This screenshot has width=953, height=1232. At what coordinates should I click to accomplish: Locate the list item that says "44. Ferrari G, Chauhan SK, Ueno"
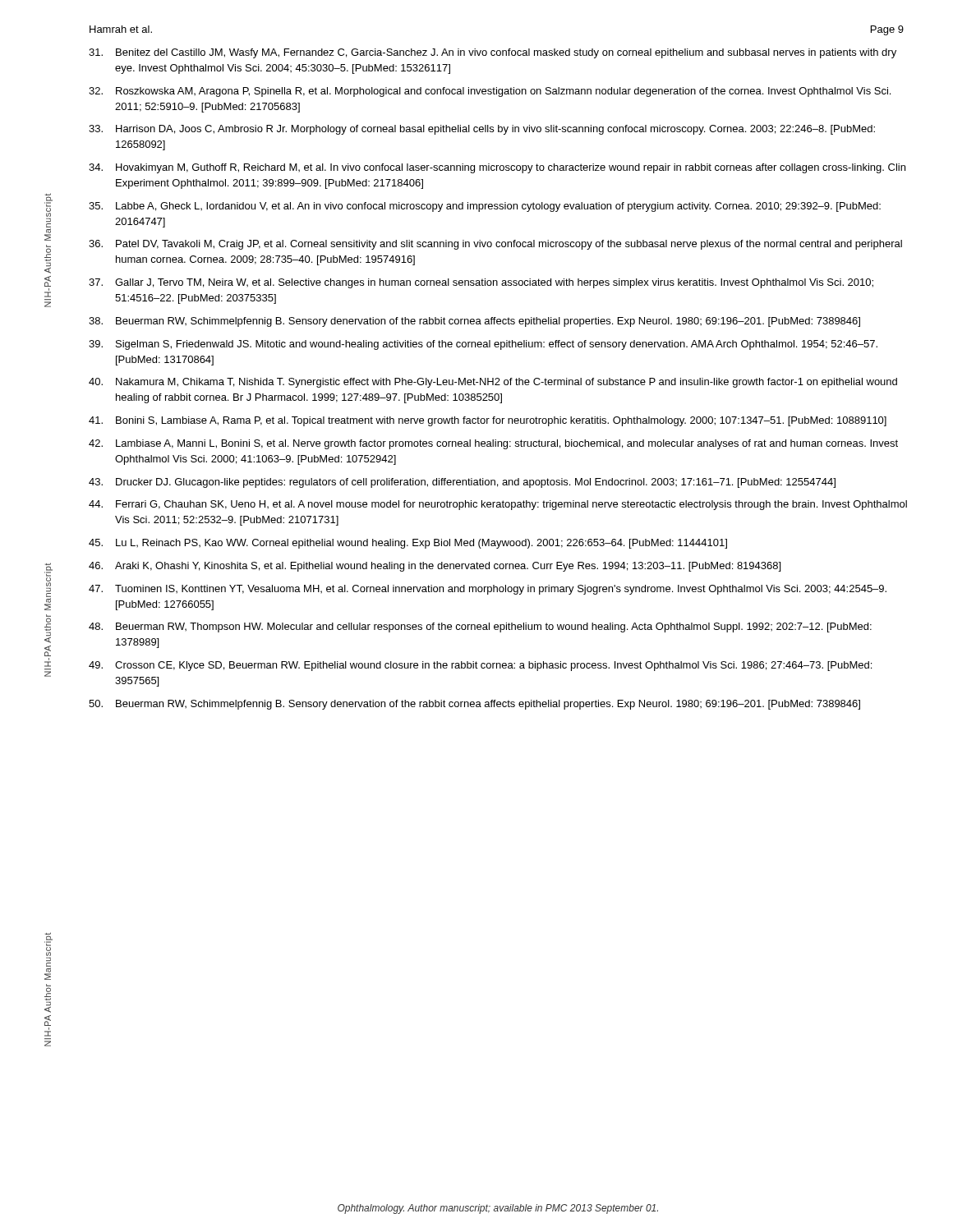point(498,513)
